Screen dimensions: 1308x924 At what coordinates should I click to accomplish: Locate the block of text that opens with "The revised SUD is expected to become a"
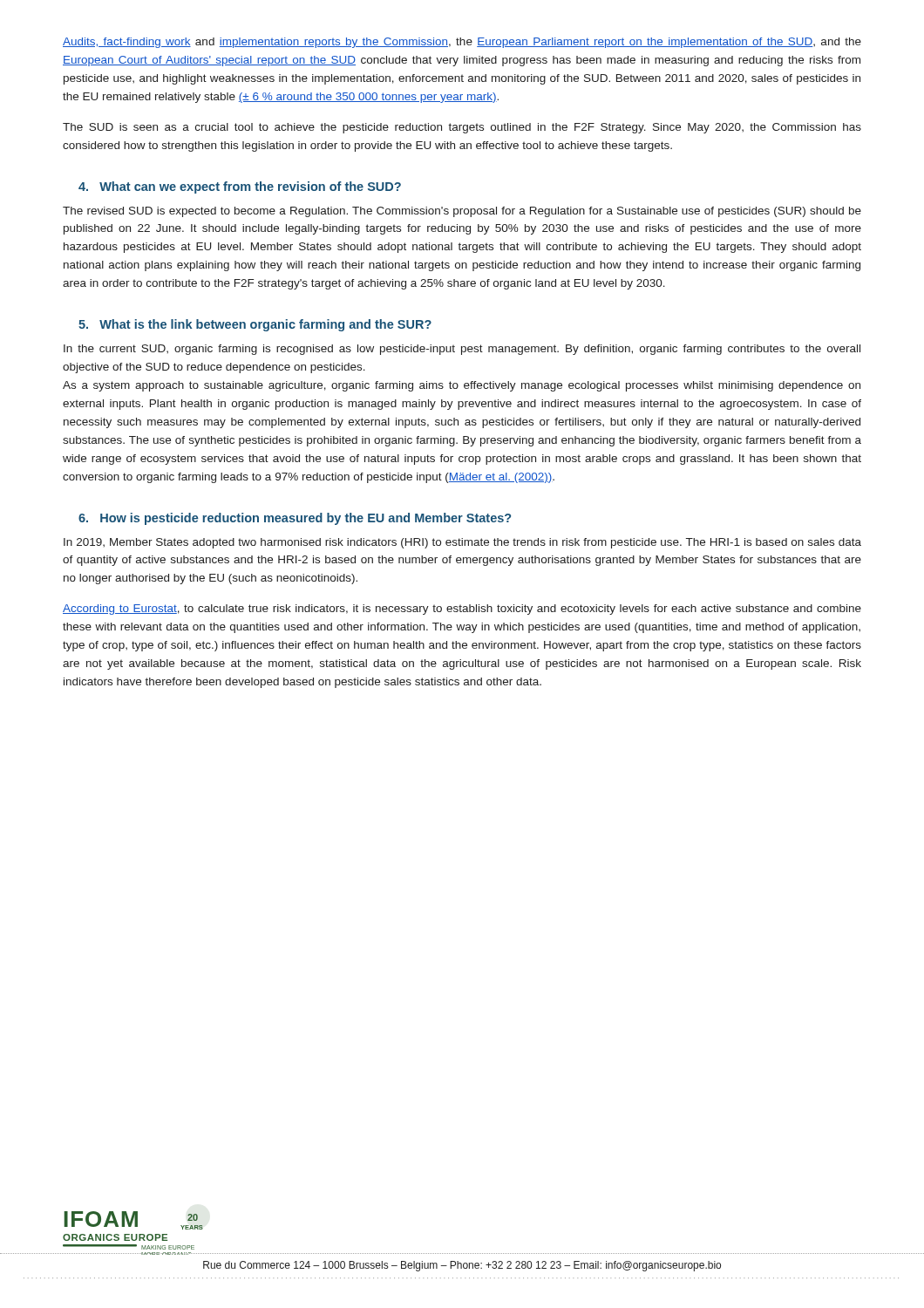point(462,248)
